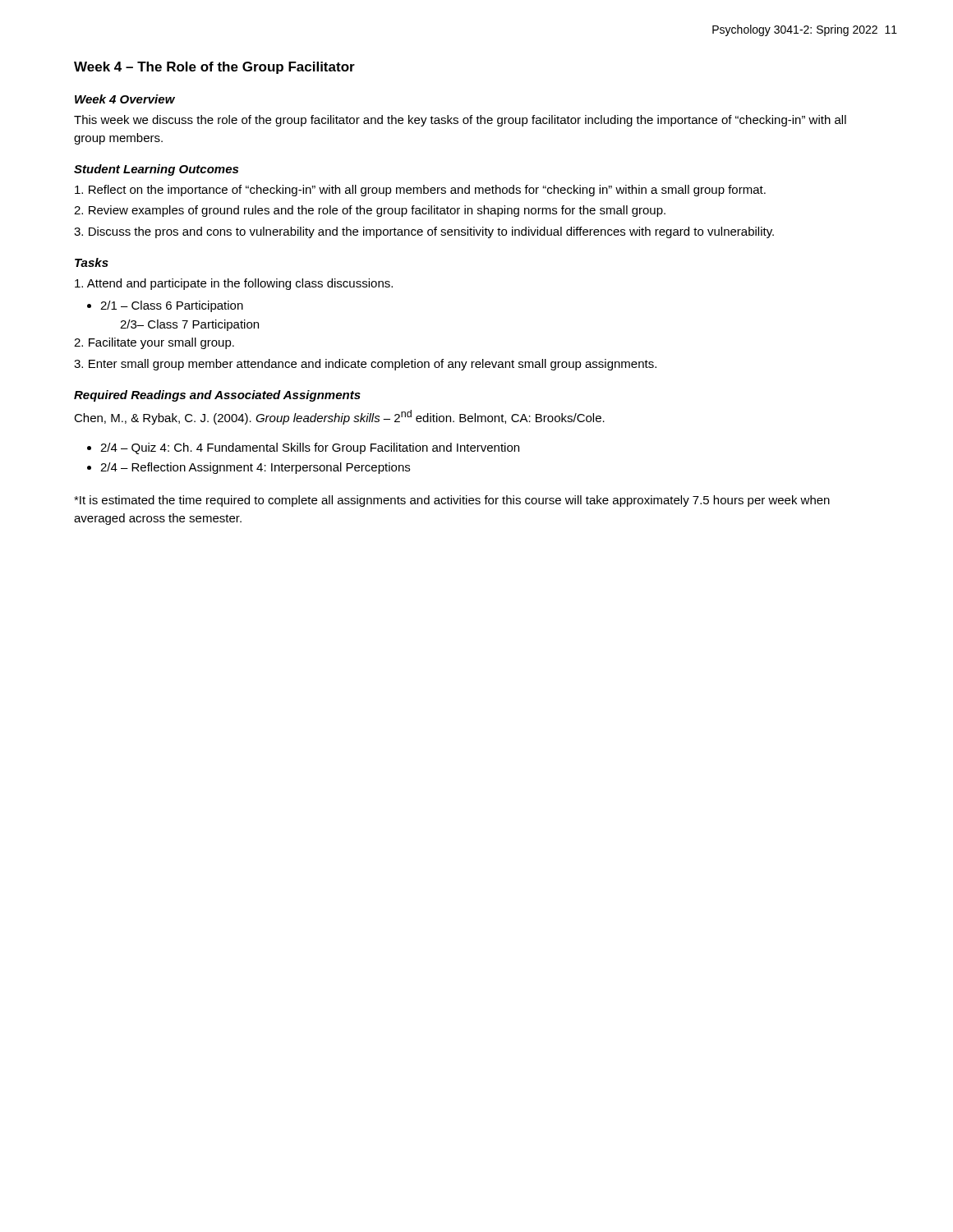Click the passage that begins "This week we"
Viewport: 953px width, 1232px height.
click(476, 129)
